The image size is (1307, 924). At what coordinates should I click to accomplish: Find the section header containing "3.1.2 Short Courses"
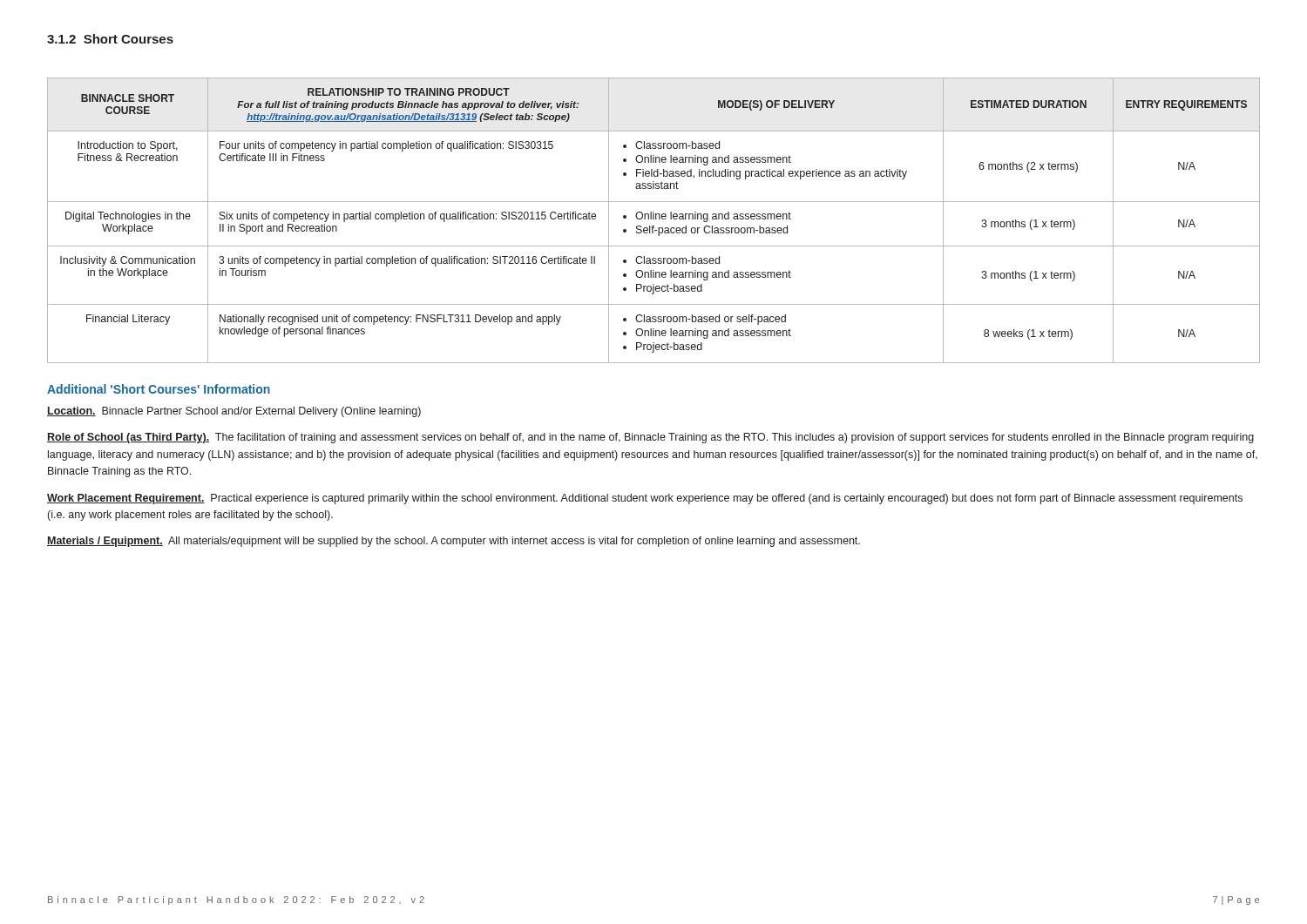(110, 39)
